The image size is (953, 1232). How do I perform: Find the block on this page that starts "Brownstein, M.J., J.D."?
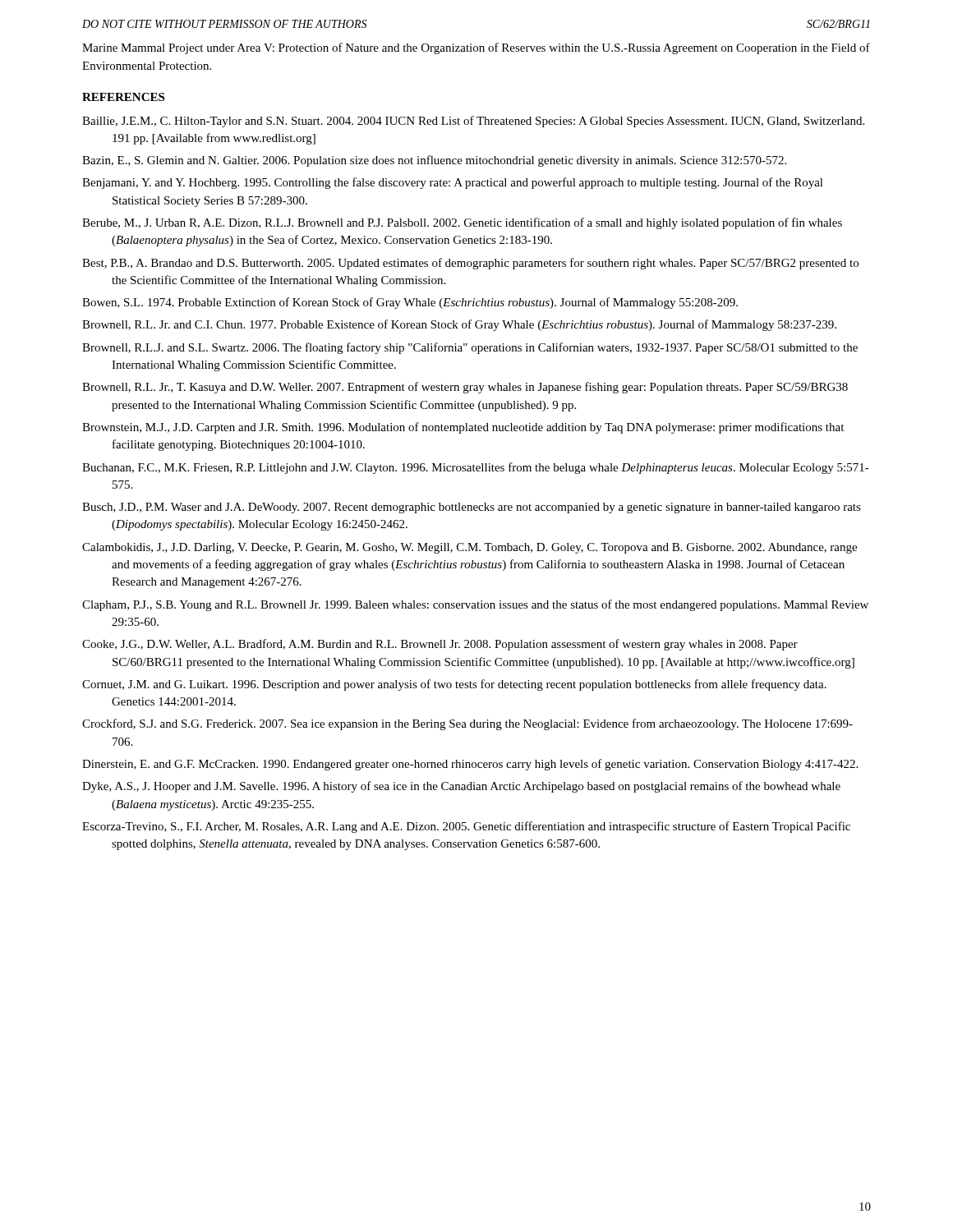click(463, 436)
